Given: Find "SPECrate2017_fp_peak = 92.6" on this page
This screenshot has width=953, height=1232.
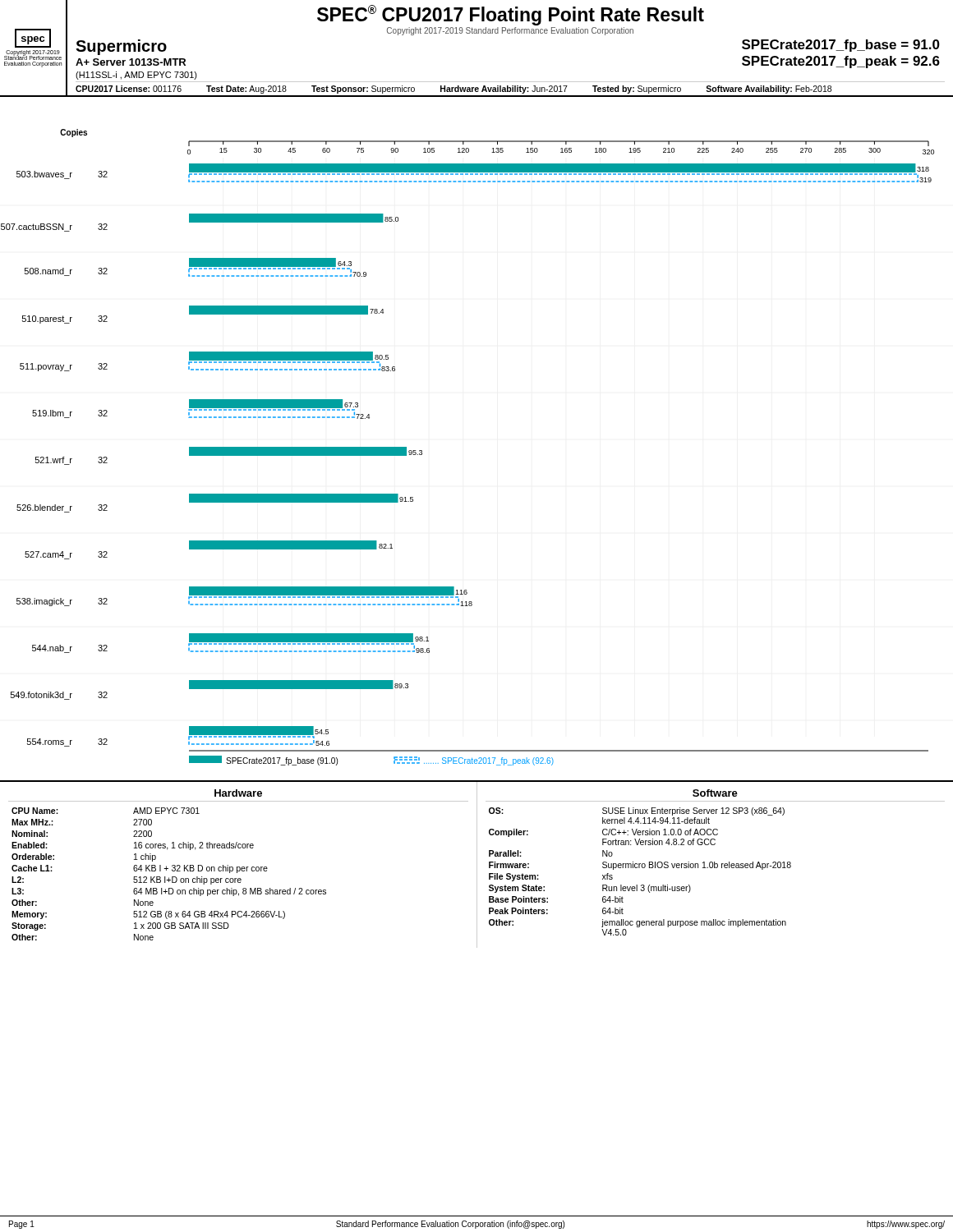Looking at the screenshot, I should (x=841, y=61).
